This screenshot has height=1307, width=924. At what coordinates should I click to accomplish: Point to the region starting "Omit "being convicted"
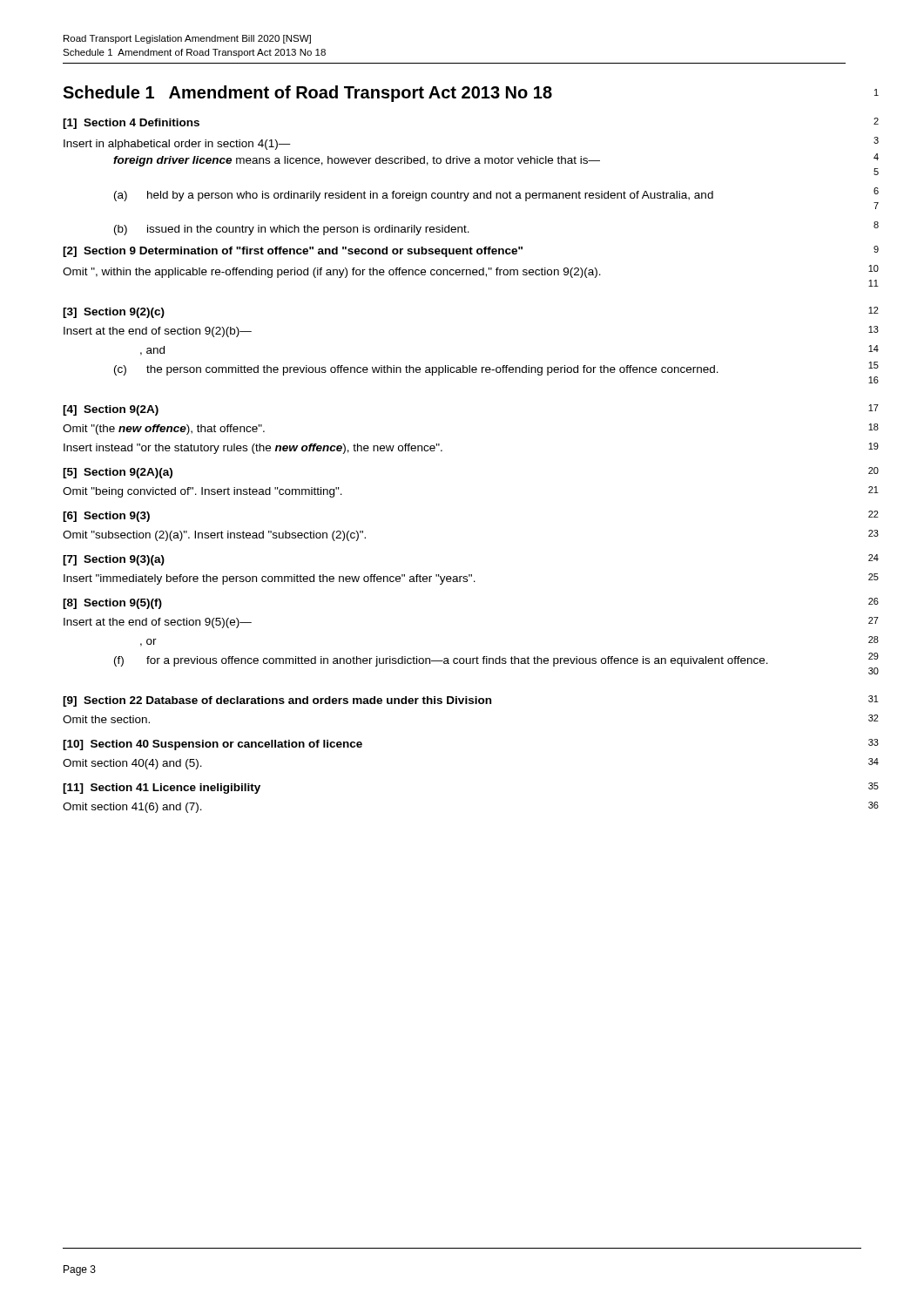(x=203, y=491)
